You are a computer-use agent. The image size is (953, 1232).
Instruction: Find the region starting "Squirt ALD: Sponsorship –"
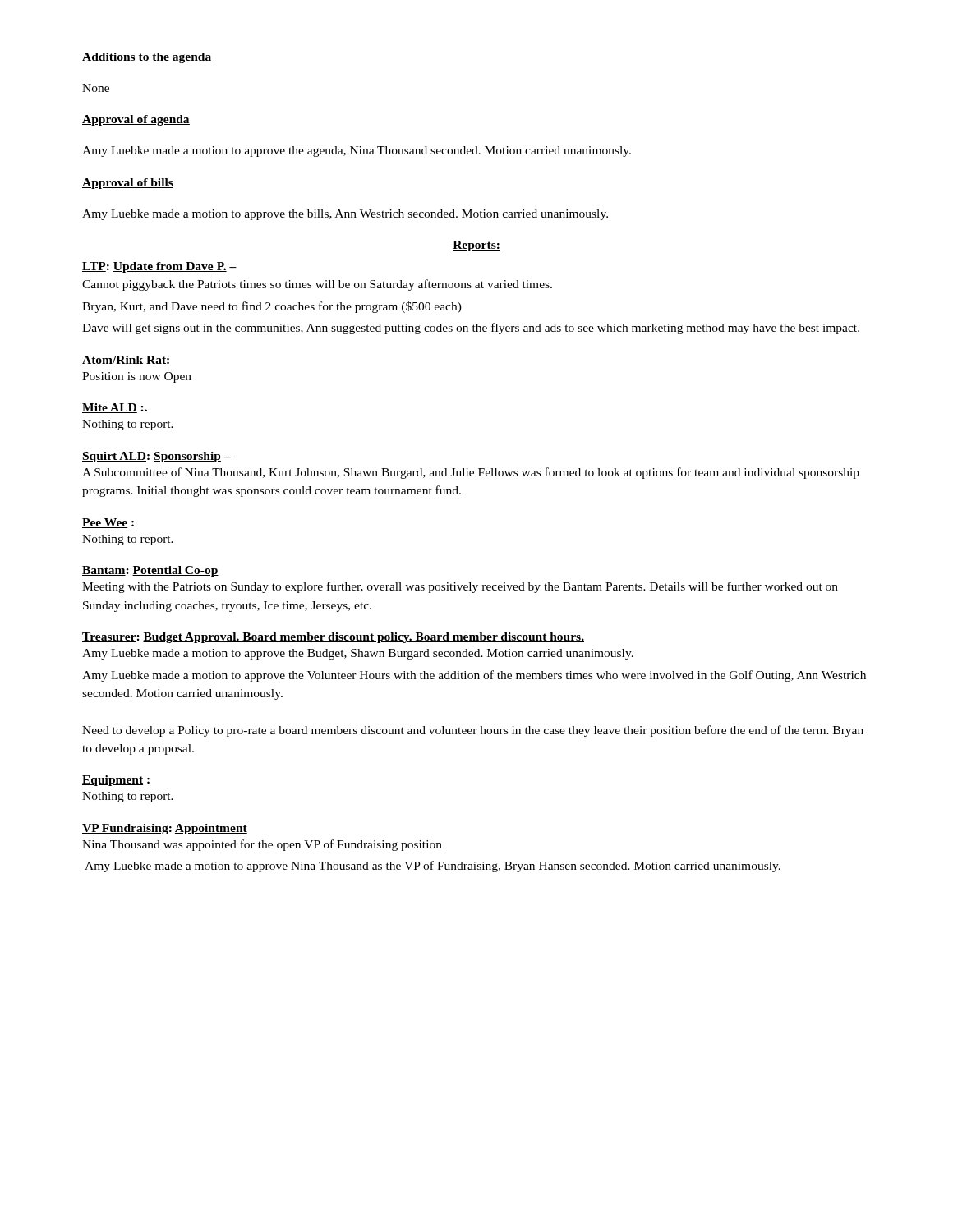pyautogui.click(x=156, y=455)
